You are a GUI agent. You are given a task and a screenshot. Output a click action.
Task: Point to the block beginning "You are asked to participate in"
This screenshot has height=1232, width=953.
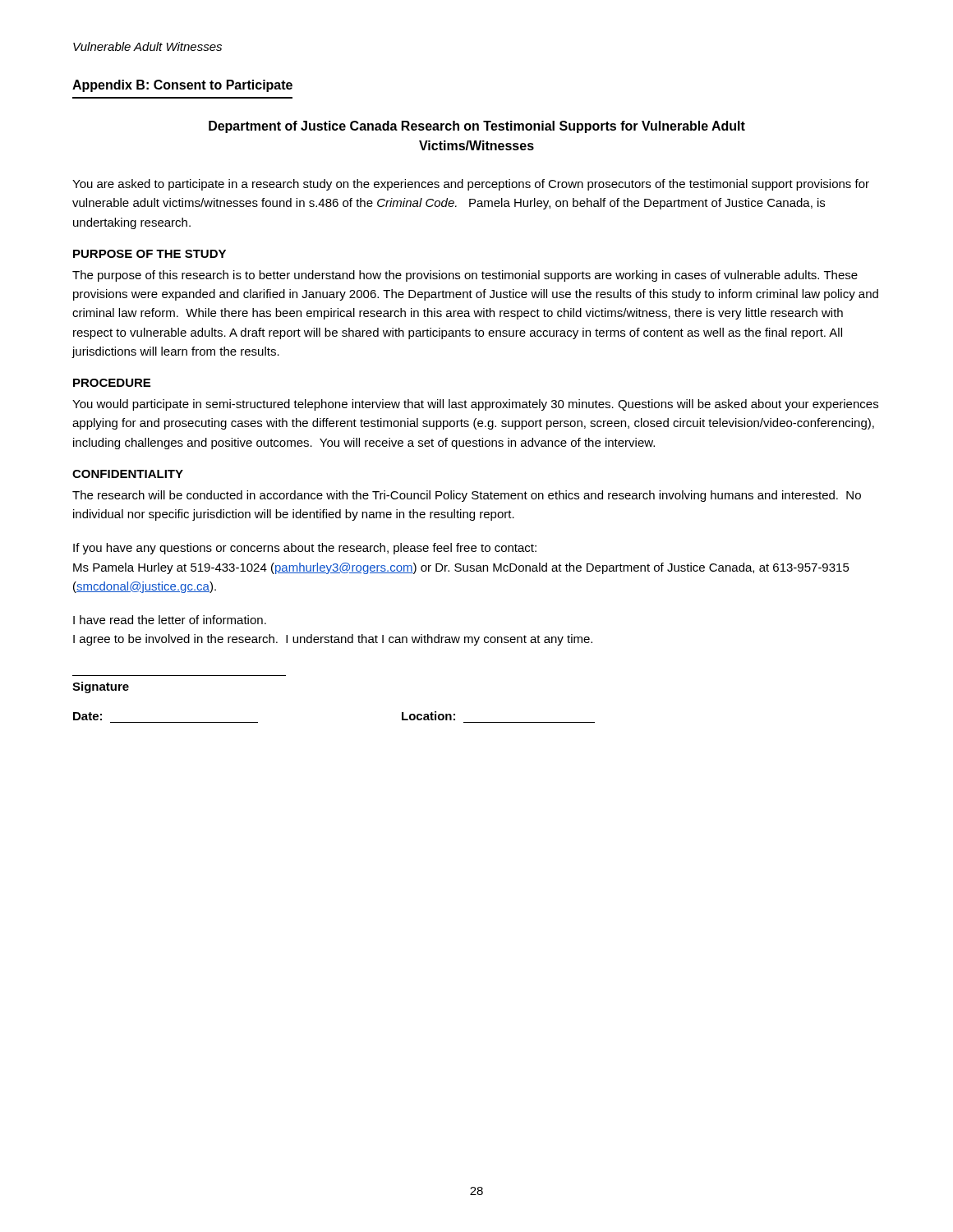point(471,203)
